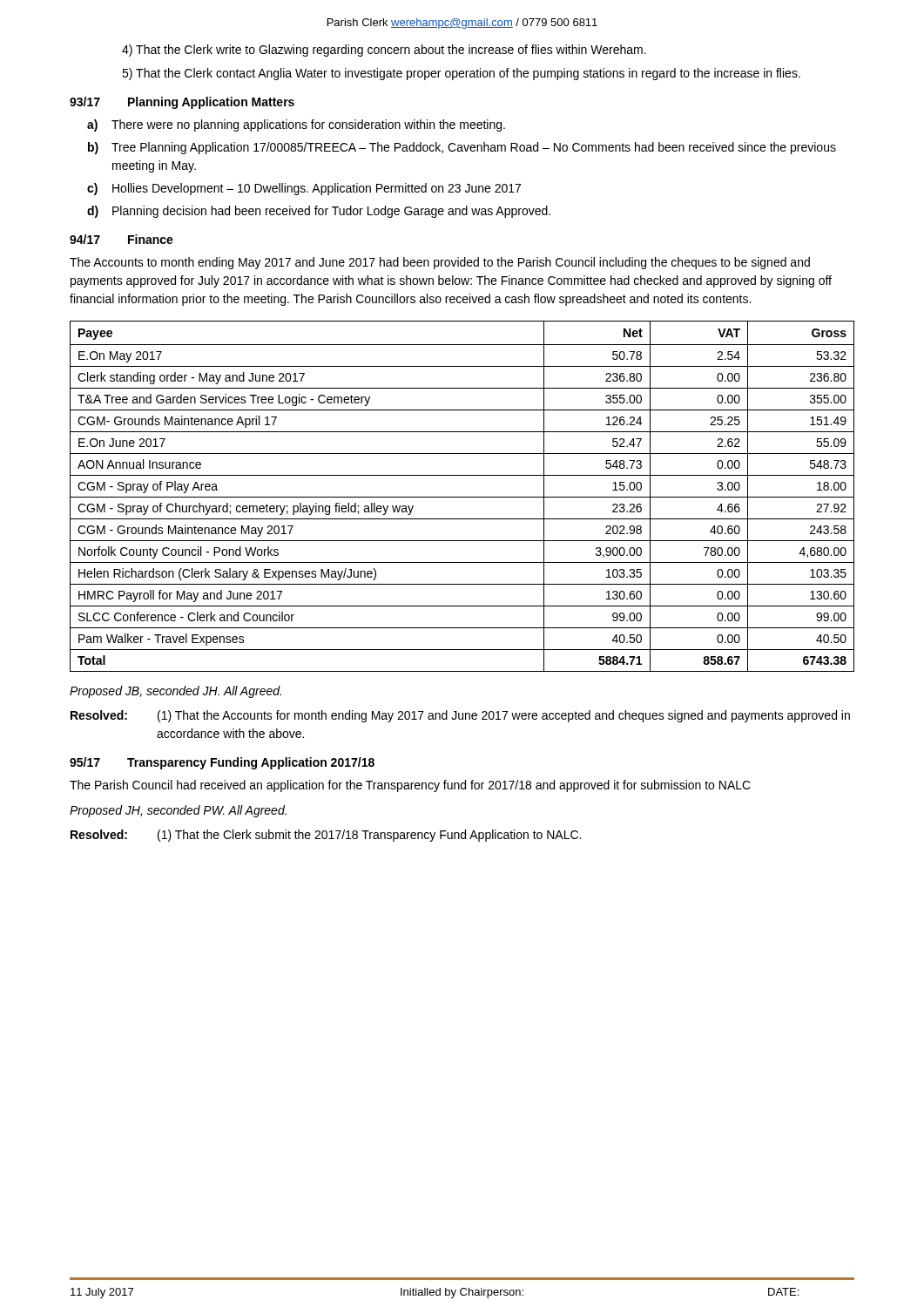Point to the text block starting "The Accounts to month ending"

[451, 281]
